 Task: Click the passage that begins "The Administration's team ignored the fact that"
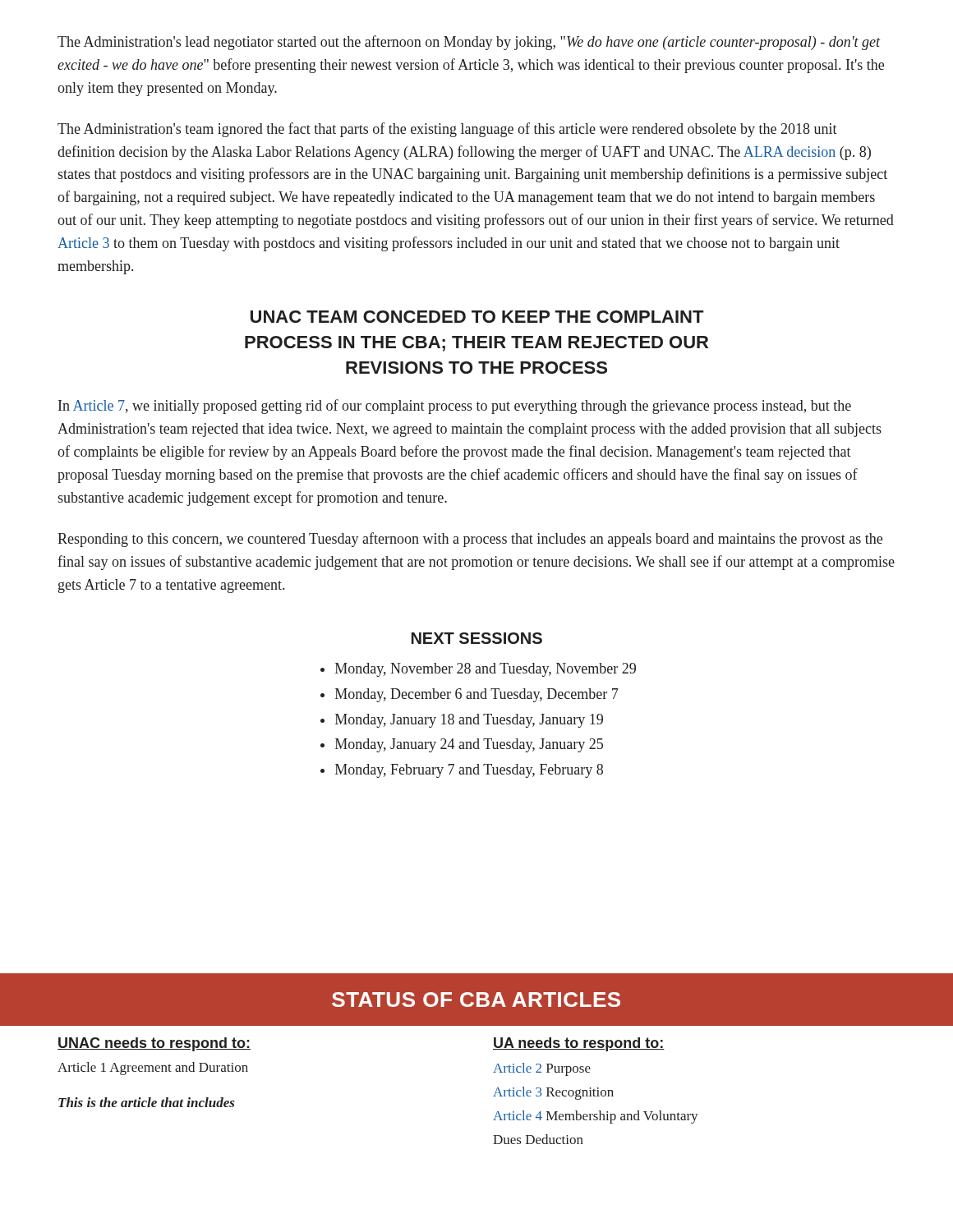(x=475, y=197)
